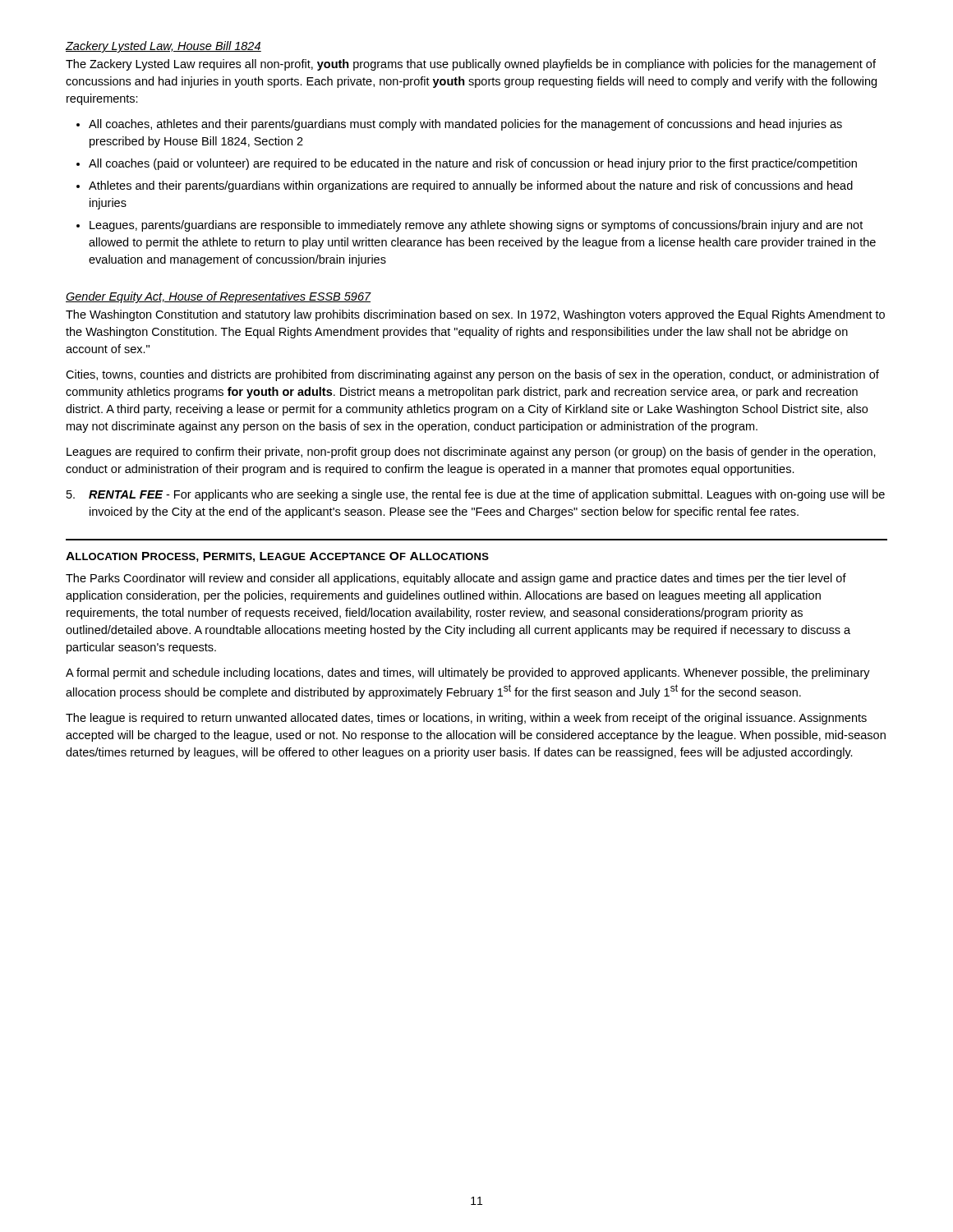This screenshot has width=953, height=1232.
Task: Locate the region starting "The Washington Constitution and statutory law prohibits"
Action: pos(476,332)
